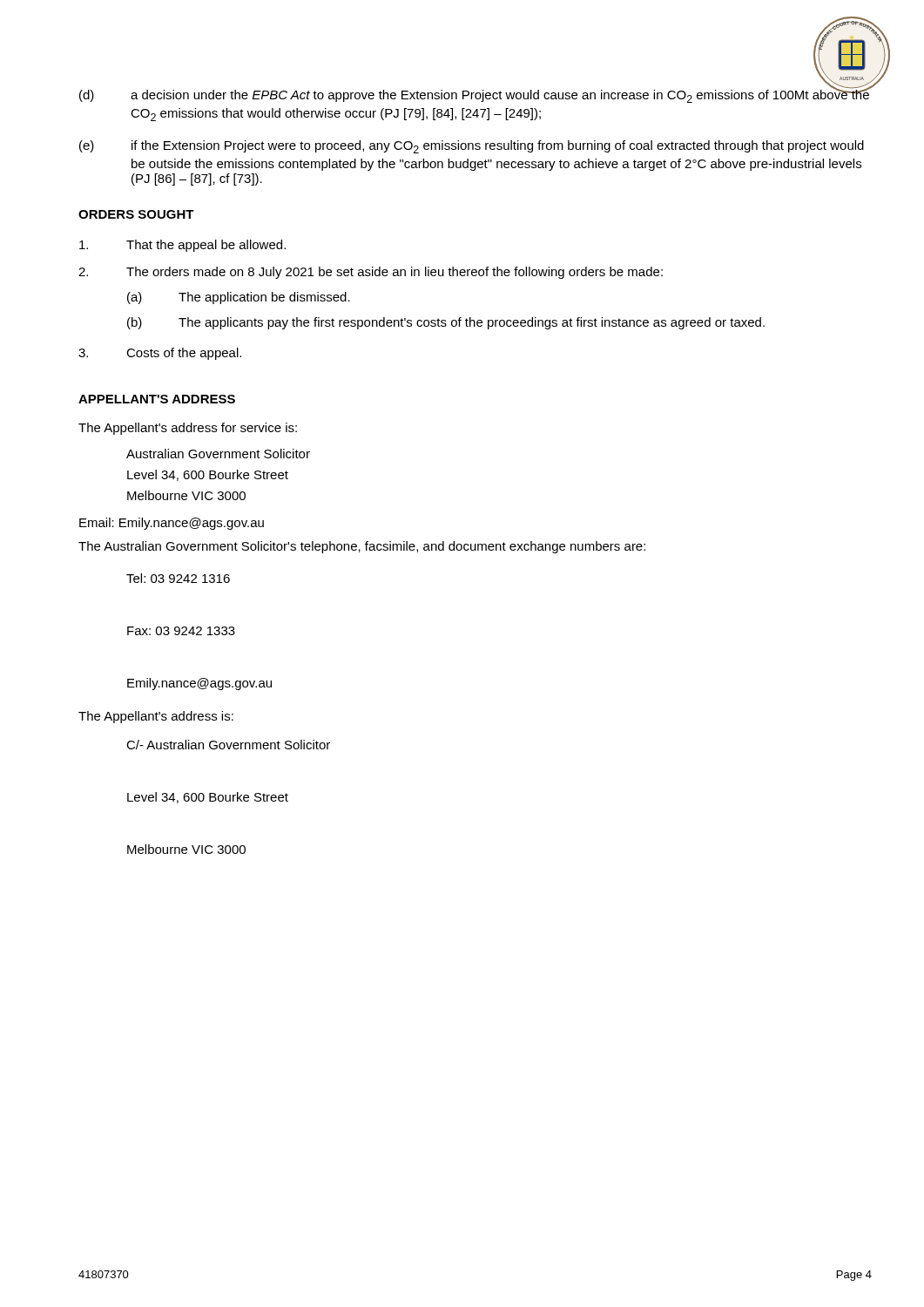
Task: Select the logo
Action: 852,55
